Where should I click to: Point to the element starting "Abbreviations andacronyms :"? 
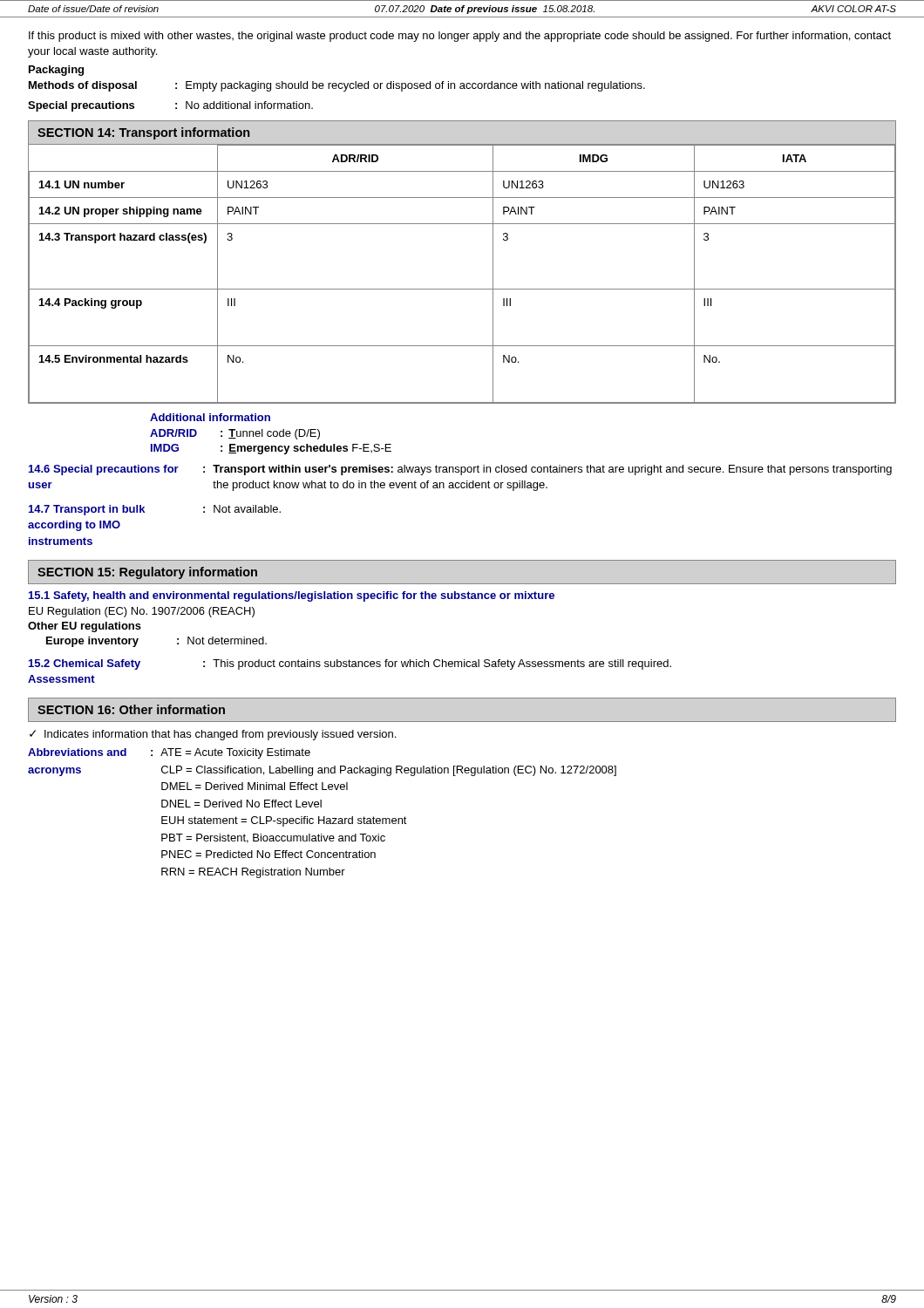tap(169, 753)
